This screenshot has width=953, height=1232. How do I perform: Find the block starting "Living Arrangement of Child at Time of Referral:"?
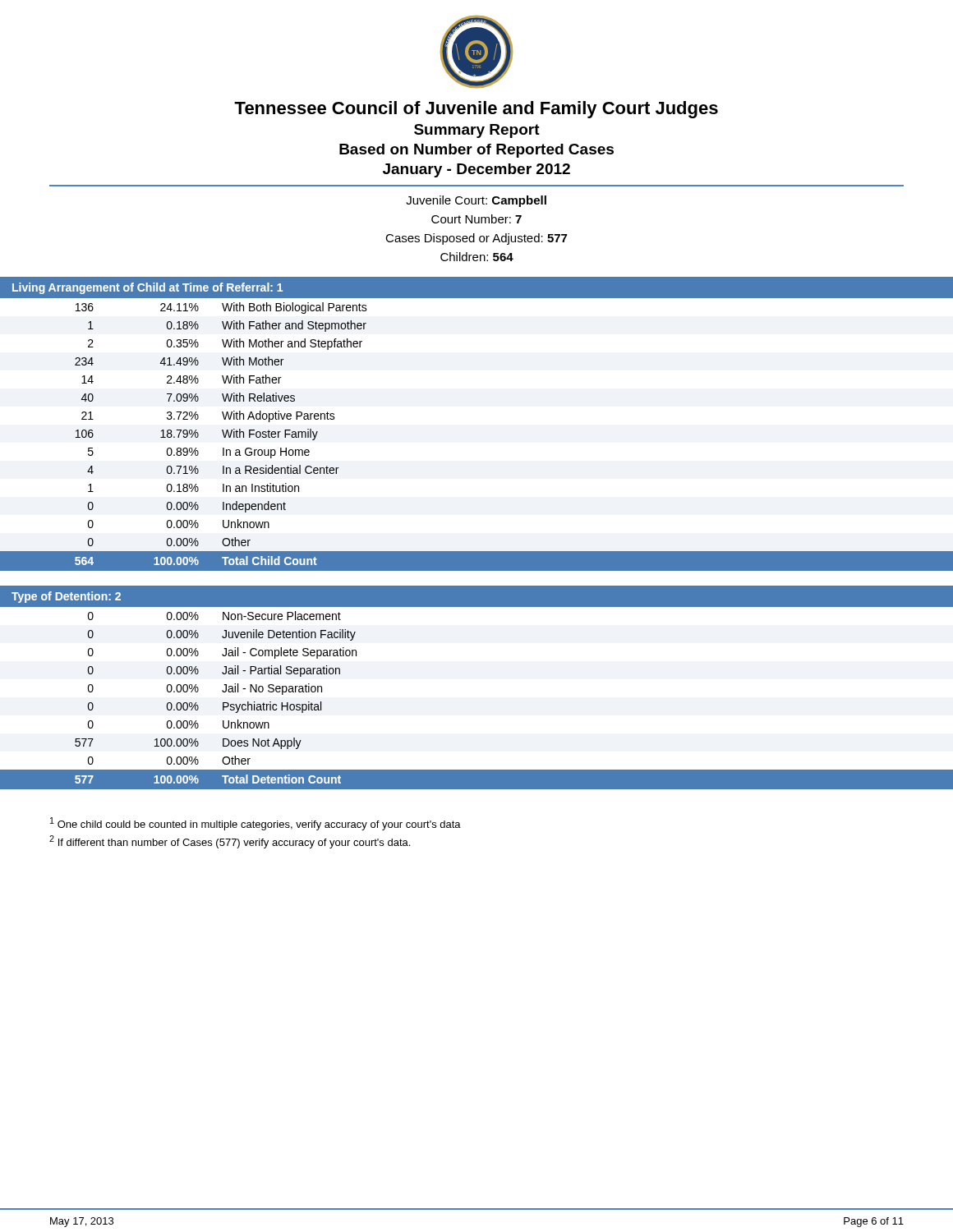(x=147, y=287)
